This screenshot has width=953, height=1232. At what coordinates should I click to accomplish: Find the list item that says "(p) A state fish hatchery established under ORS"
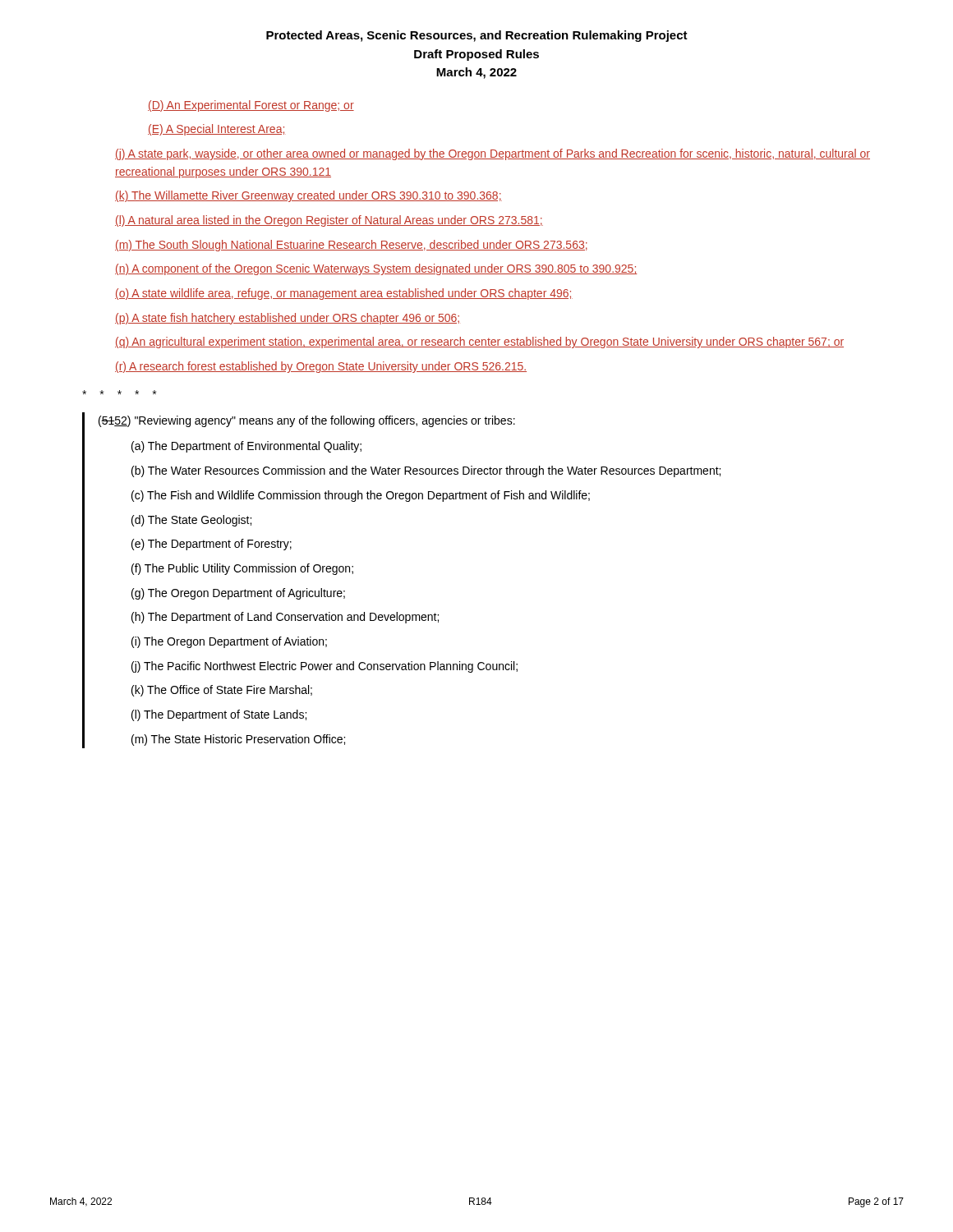pyautogui.click(x=288, y=318)
